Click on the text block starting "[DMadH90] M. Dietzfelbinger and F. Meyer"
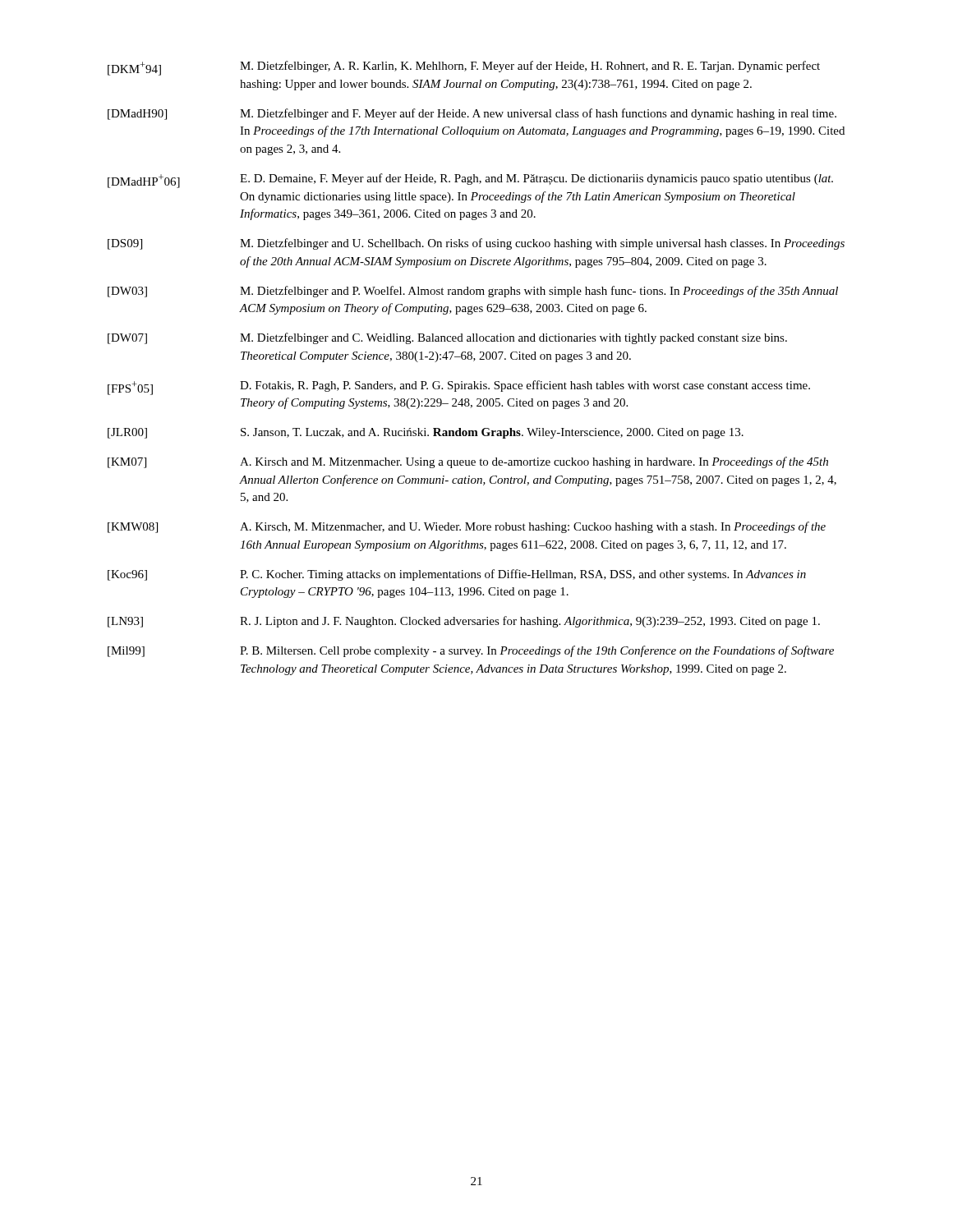Viewport: 953px width, 1232px height. coord(476,132)
